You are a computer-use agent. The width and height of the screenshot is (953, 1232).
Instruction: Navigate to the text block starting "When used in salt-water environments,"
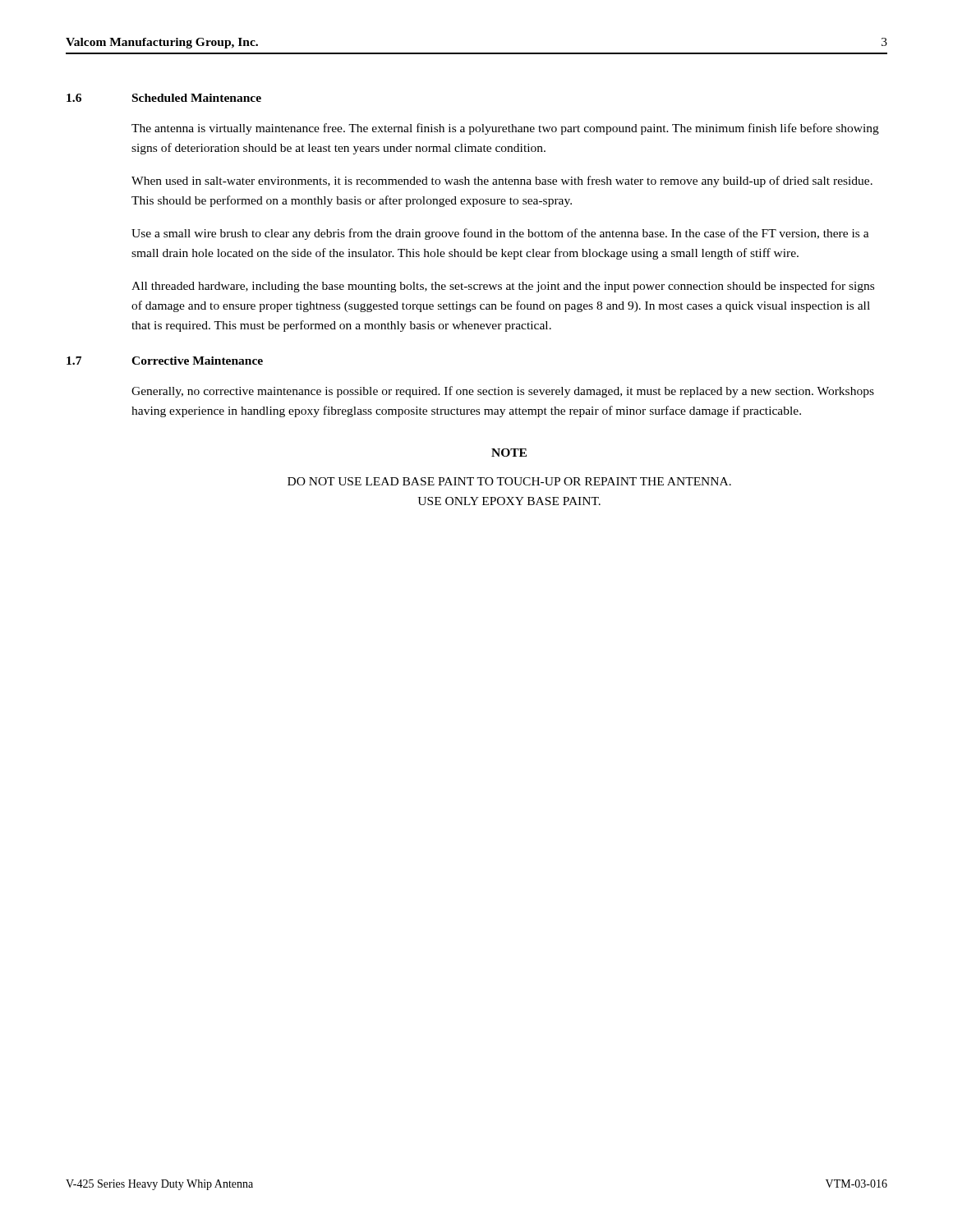pyautogui.click(x=502, y=190)
